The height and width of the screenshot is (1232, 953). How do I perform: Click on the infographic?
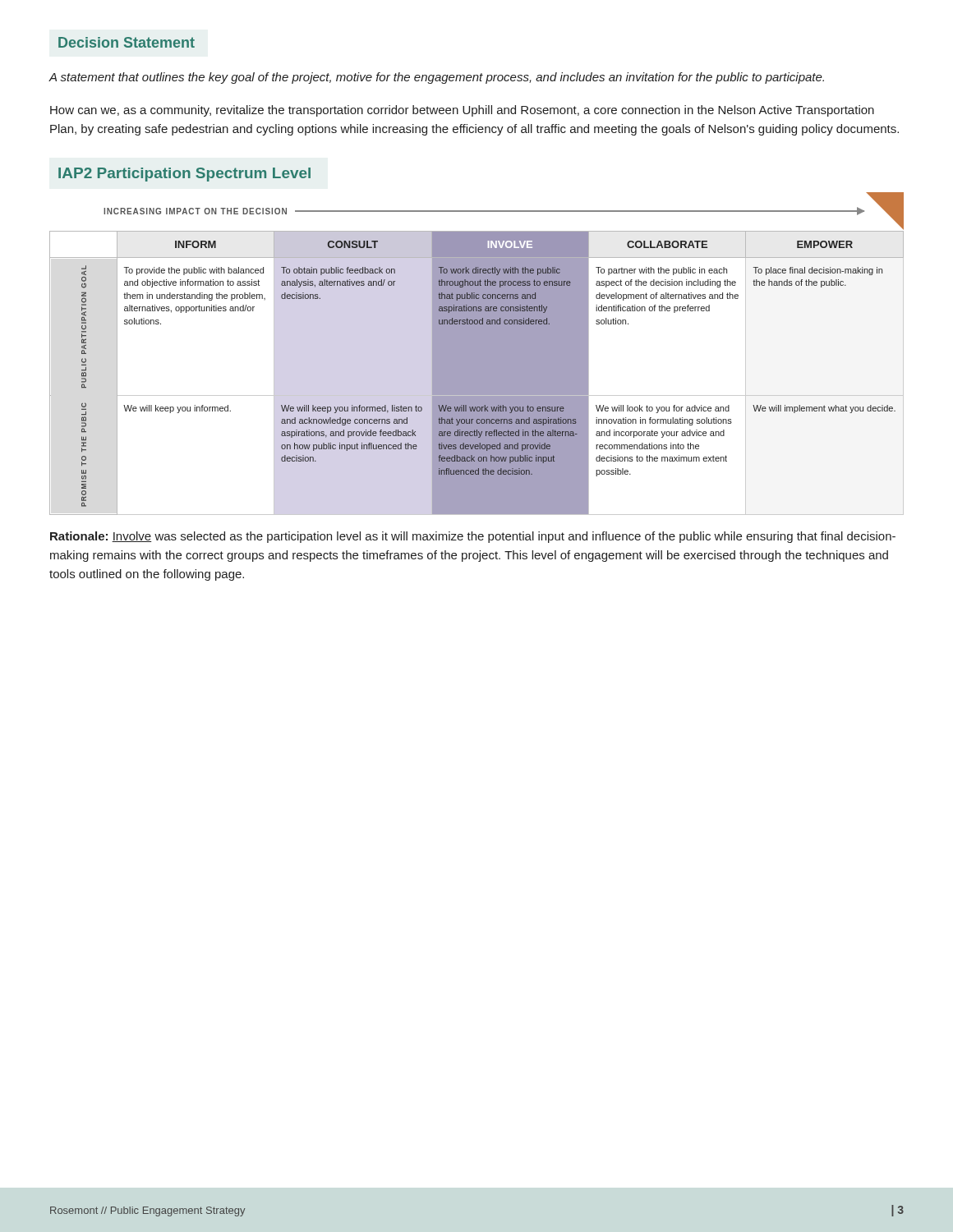point(476,353)
